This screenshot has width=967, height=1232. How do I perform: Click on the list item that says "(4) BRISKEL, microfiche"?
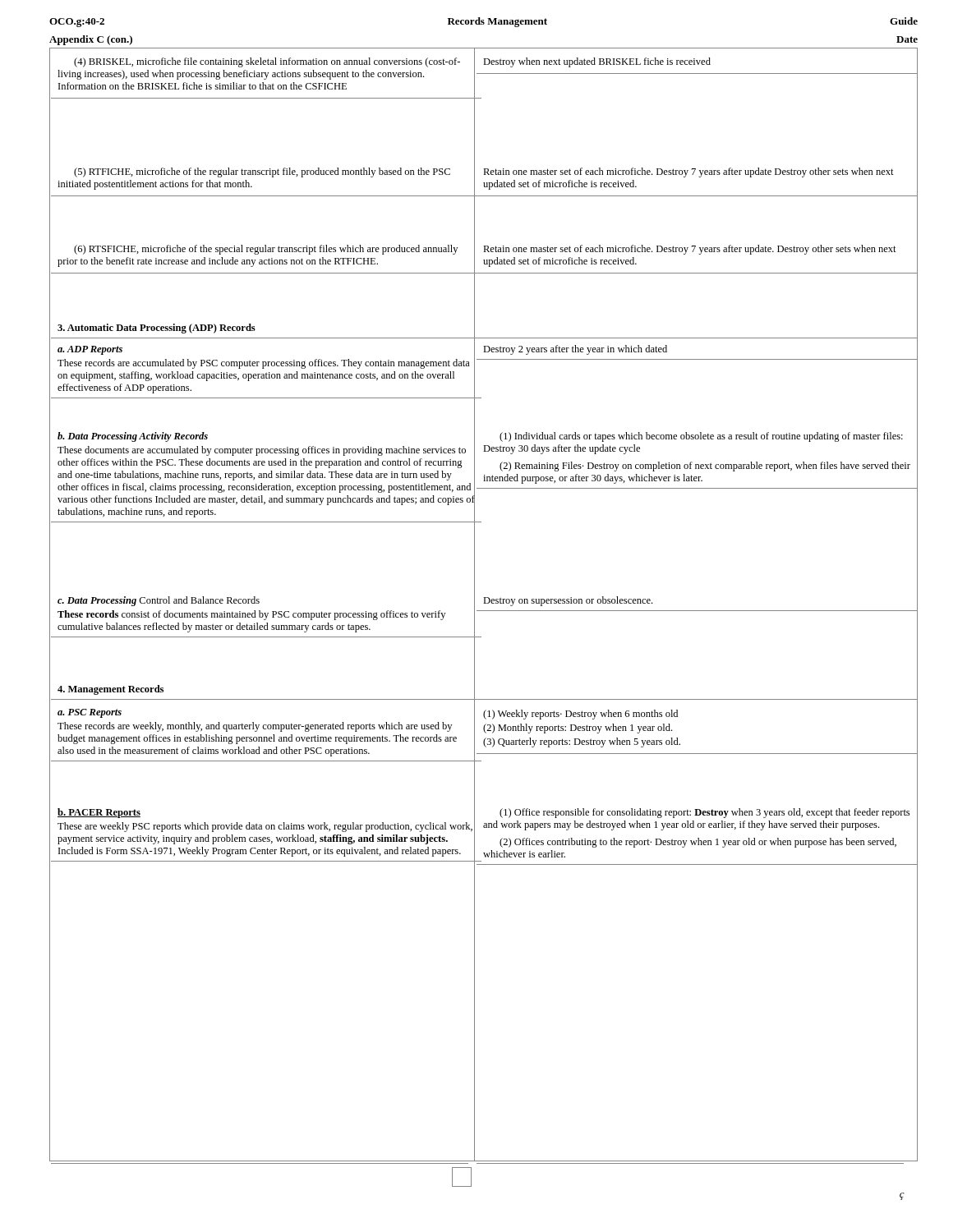pyautogui.click(x=266, y=74)
